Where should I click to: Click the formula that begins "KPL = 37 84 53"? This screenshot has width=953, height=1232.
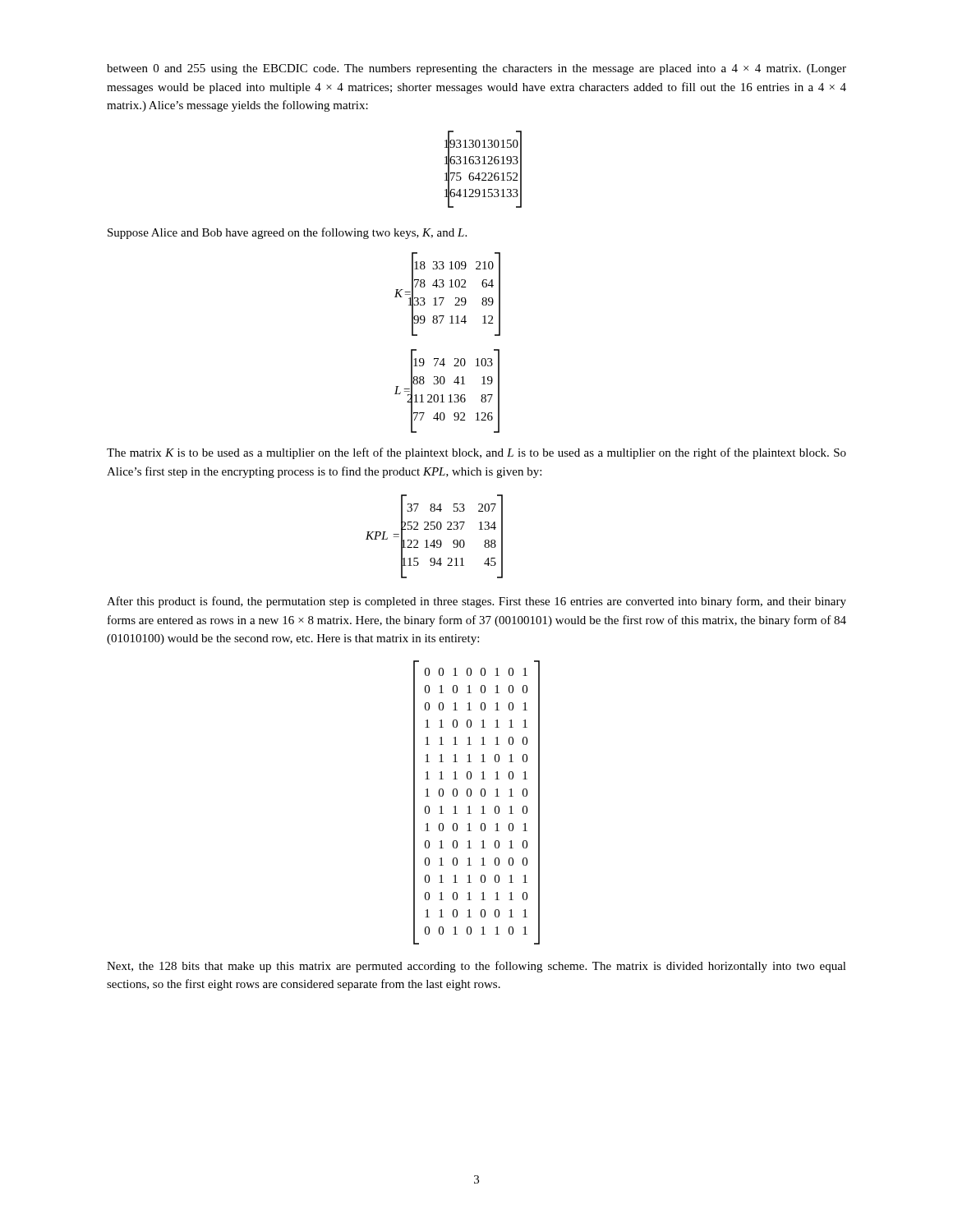[x=476, y=536]
